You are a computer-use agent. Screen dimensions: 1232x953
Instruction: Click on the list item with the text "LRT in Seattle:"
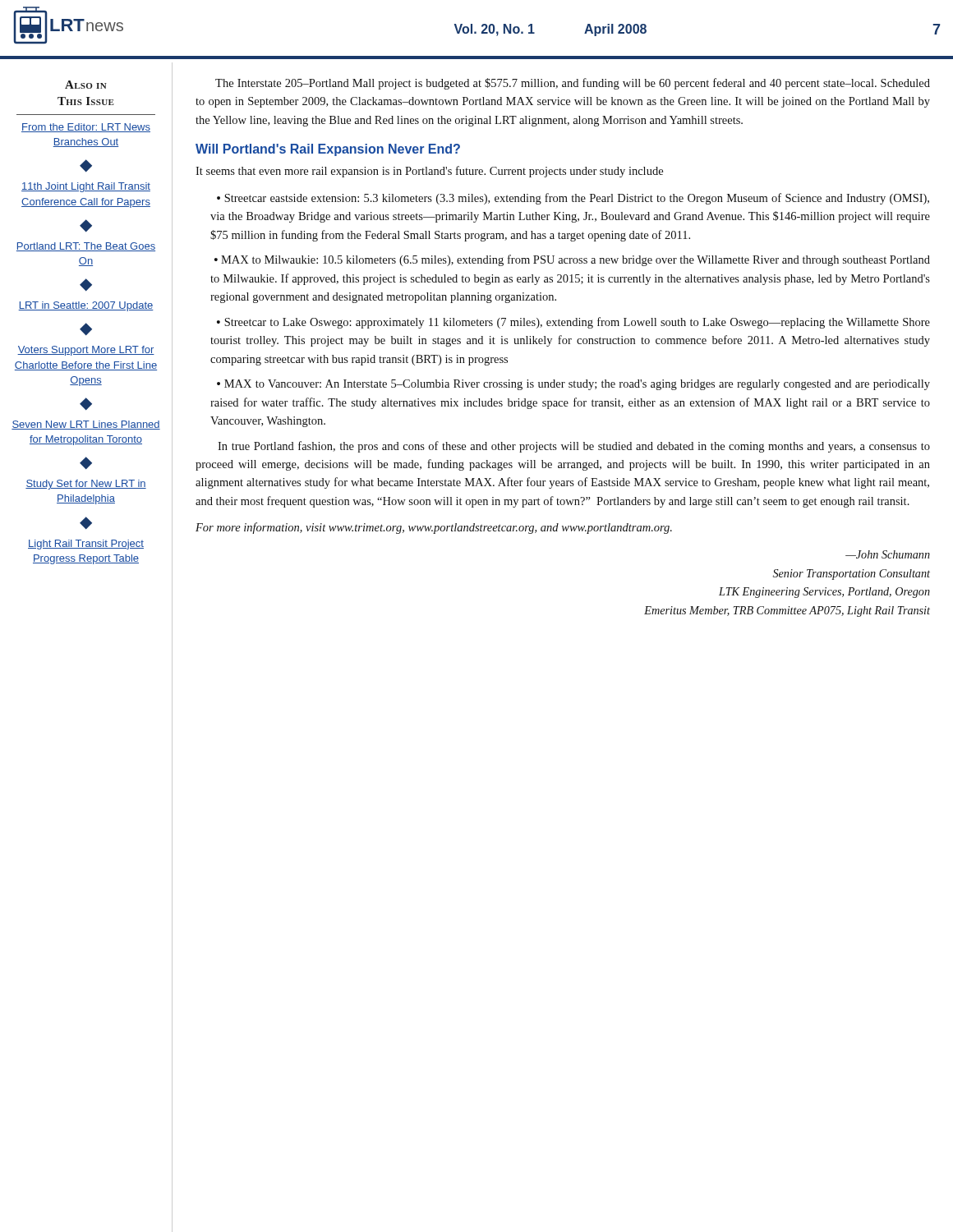click(x=86, y=305)
